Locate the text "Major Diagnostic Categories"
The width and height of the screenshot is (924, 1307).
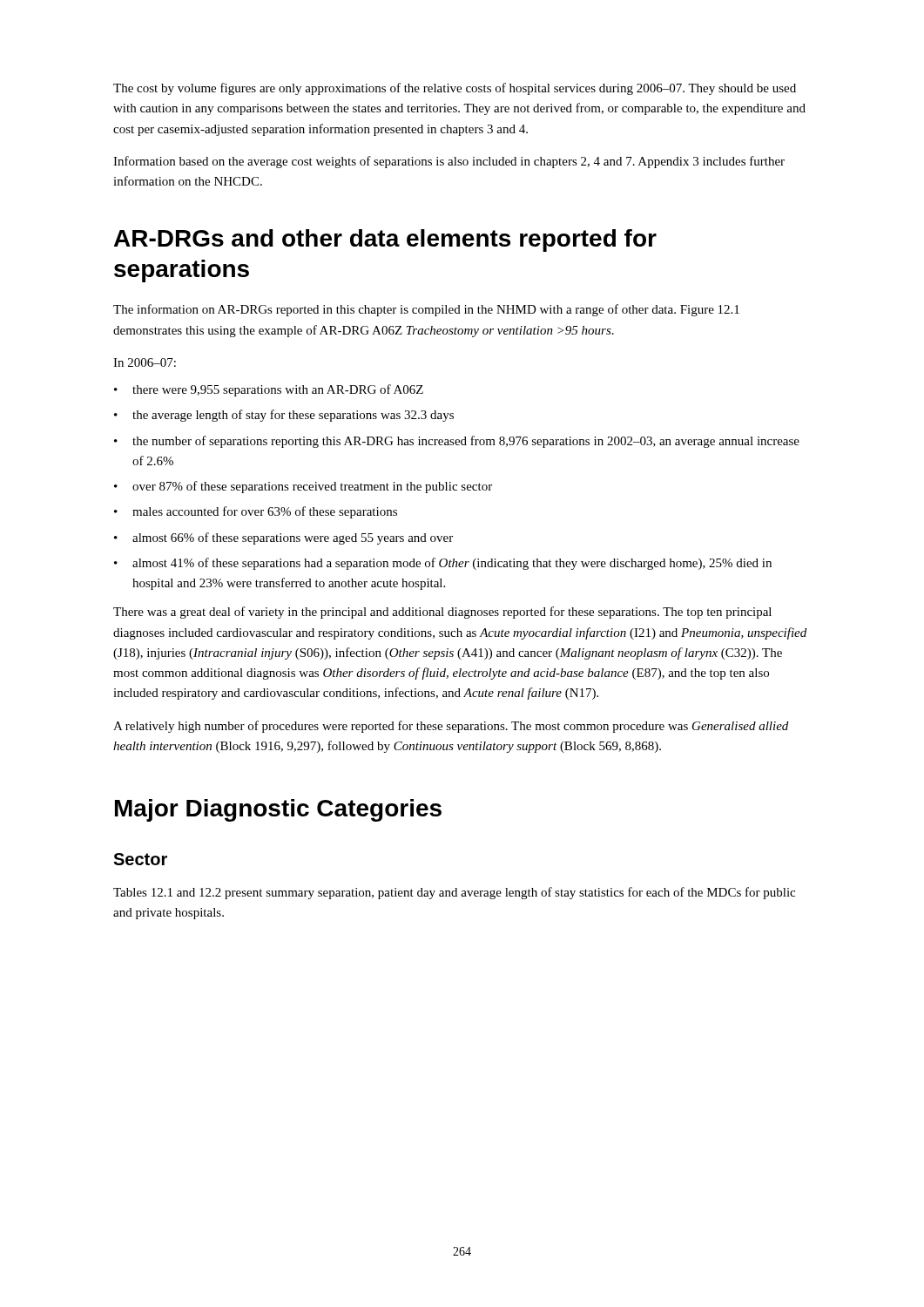click(x=278, y=808)
